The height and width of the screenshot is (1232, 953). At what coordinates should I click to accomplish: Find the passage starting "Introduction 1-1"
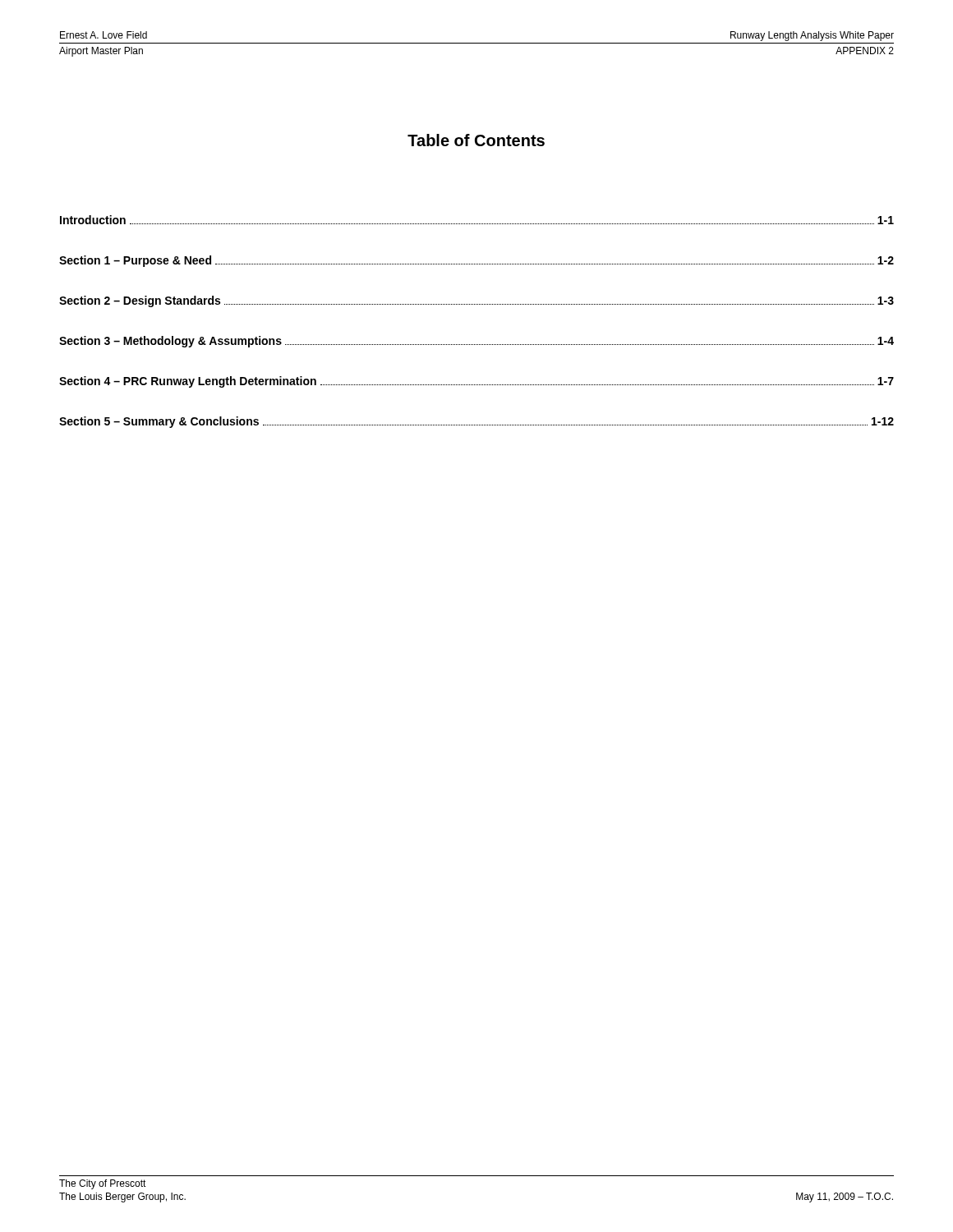476,220
